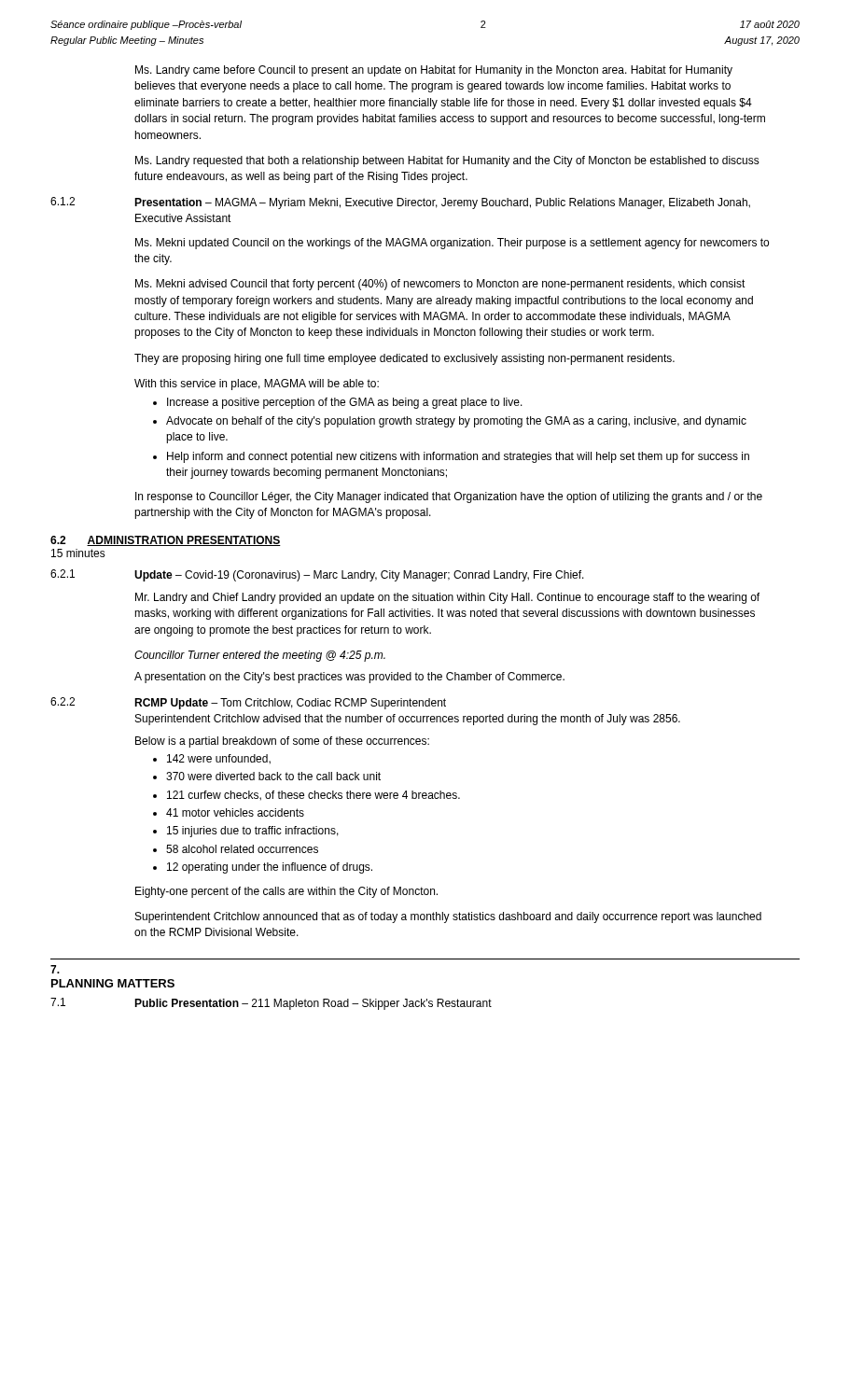Point to "7. PLANNING MATTERS"
Screen dimensions: 1400x850
coord(55,969)
